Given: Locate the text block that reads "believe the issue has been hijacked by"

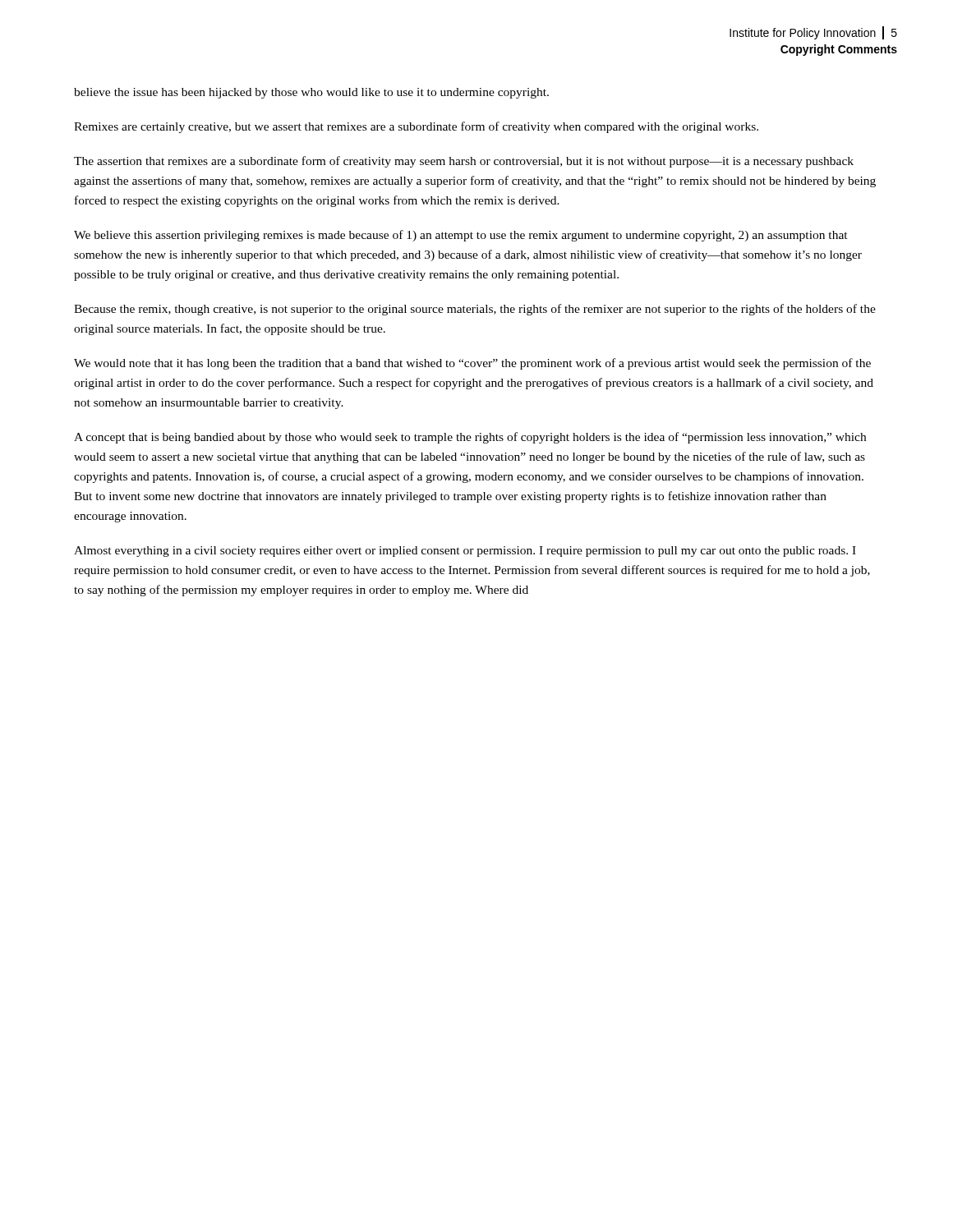Looking at the screenshot, I should click(476, 92).
